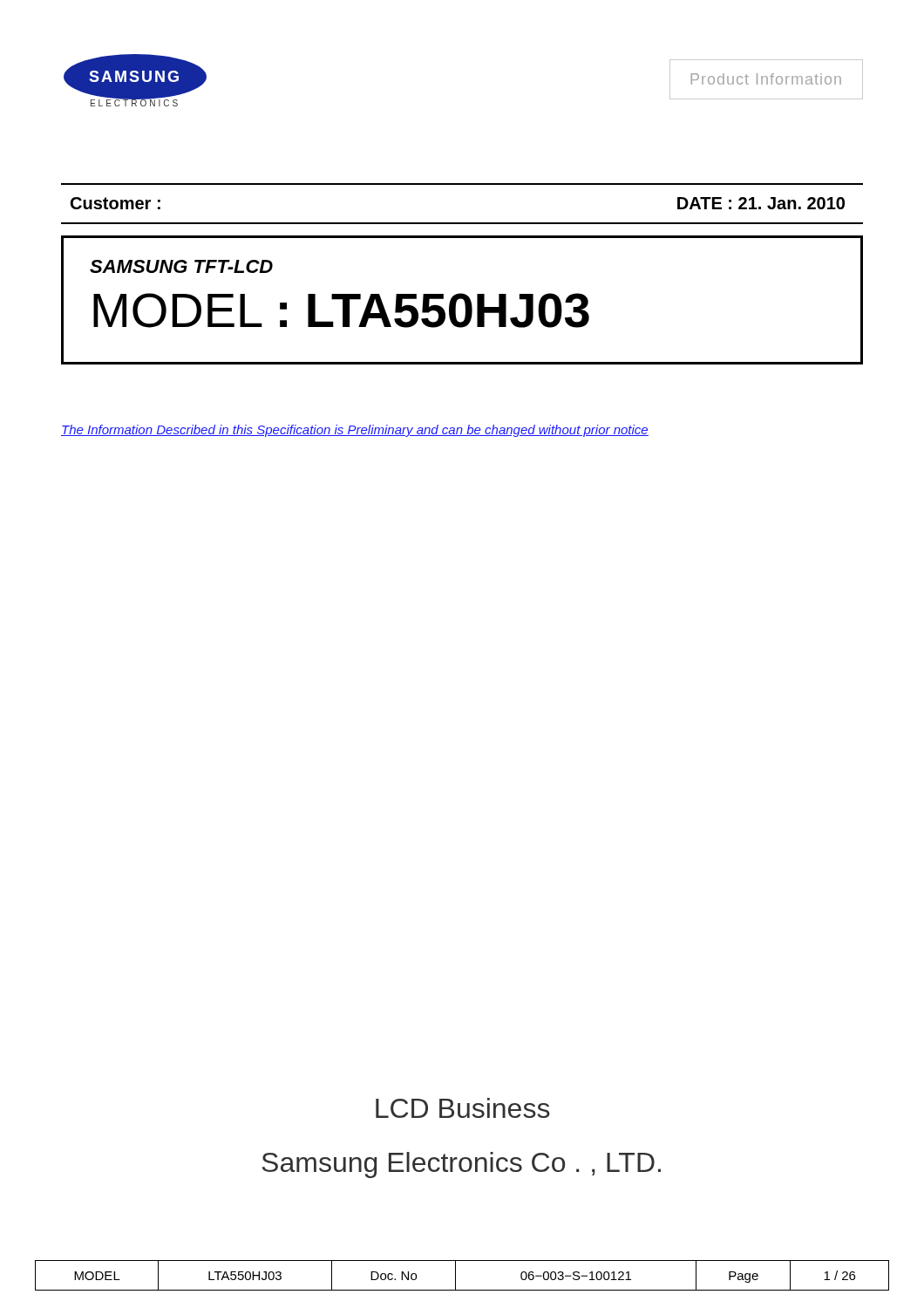Locate the text "Samsung Electronics Co . , LTD."
Viewport: 924px width, 1308px height.
point(462,1162)
